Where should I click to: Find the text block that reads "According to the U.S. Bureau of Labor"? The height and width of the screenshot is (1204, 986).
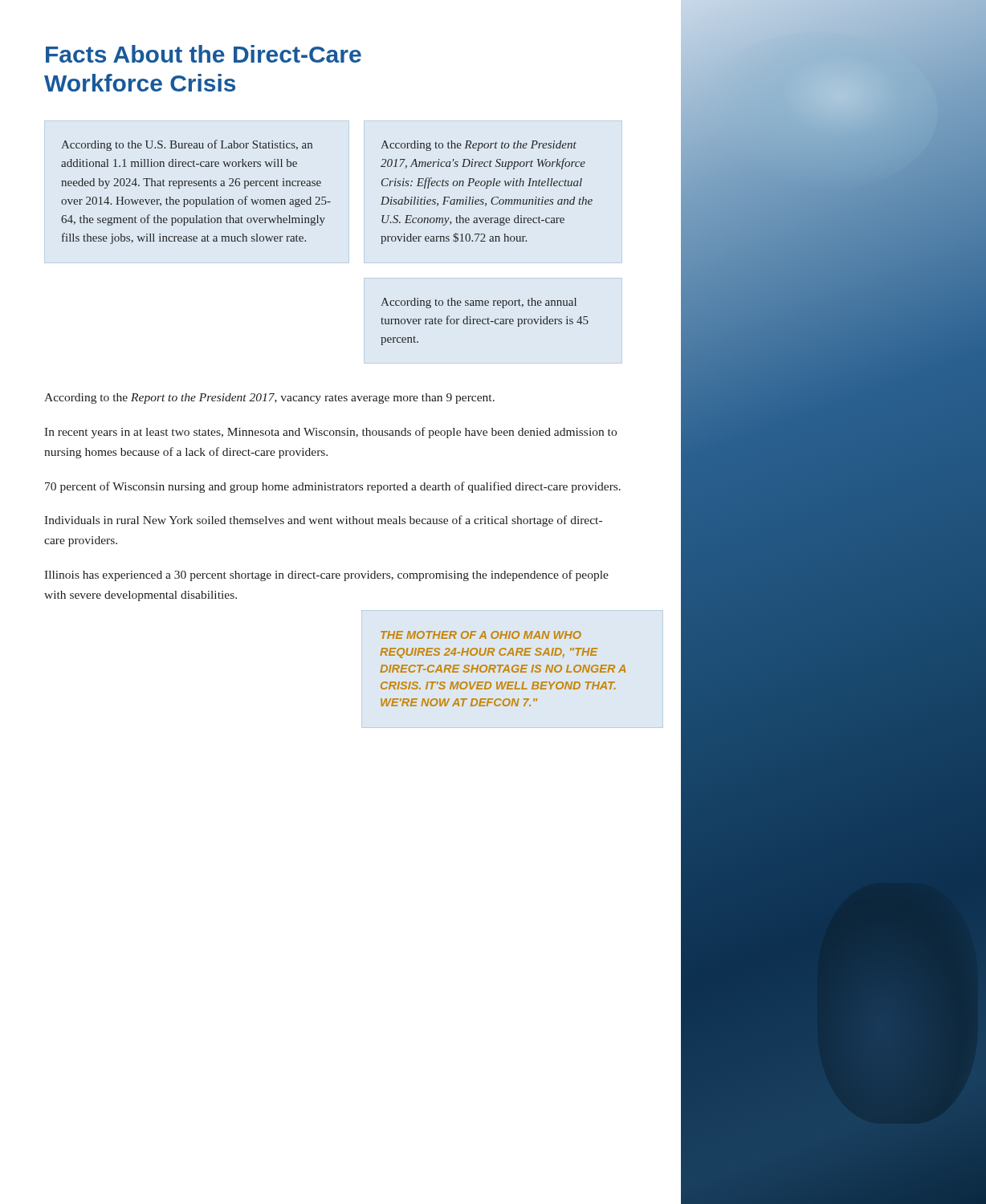(196, 191)
